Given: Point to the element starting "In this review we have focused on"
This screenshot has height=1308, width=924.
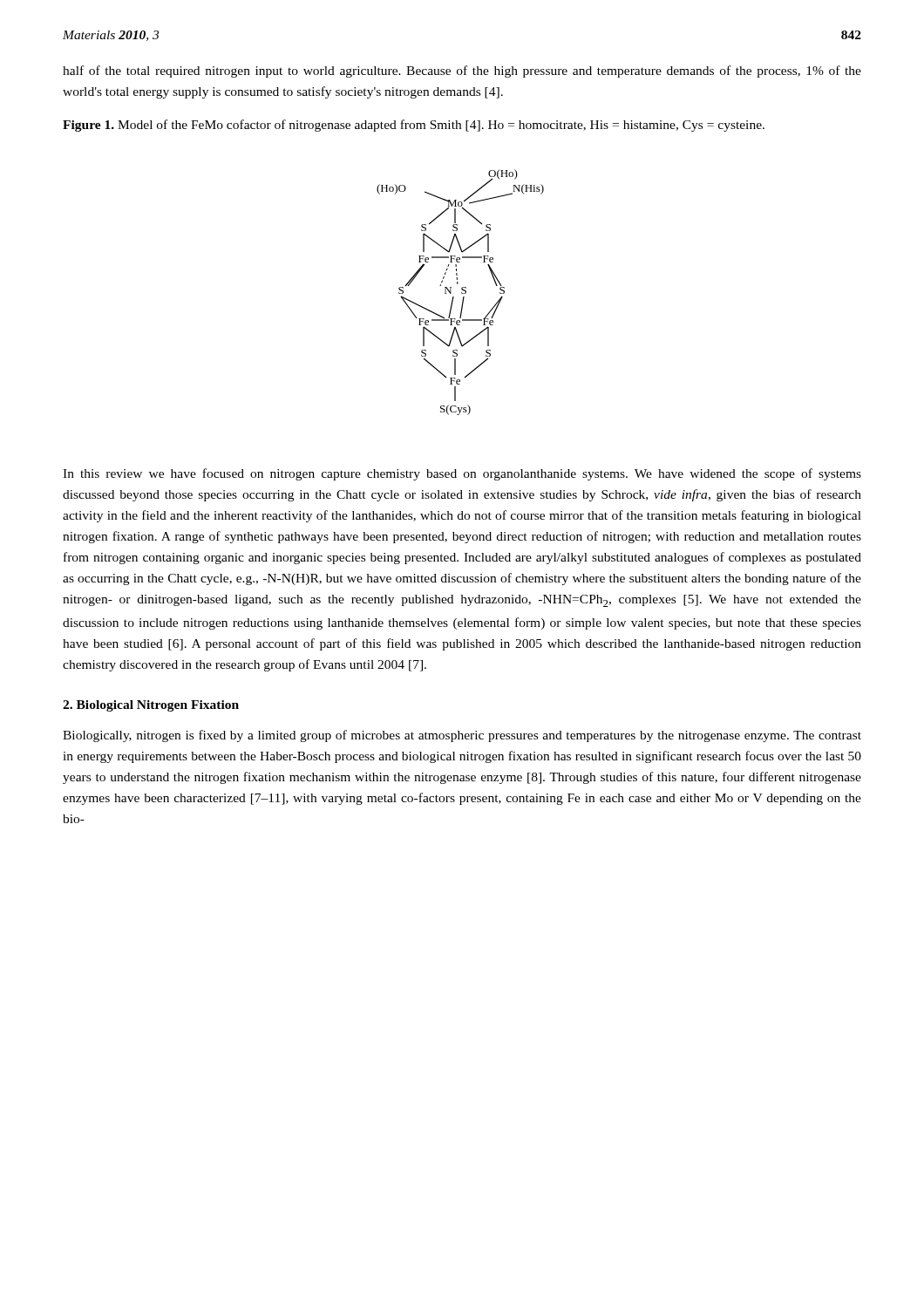Looking at the screenshot, I should tap(462, 568).
